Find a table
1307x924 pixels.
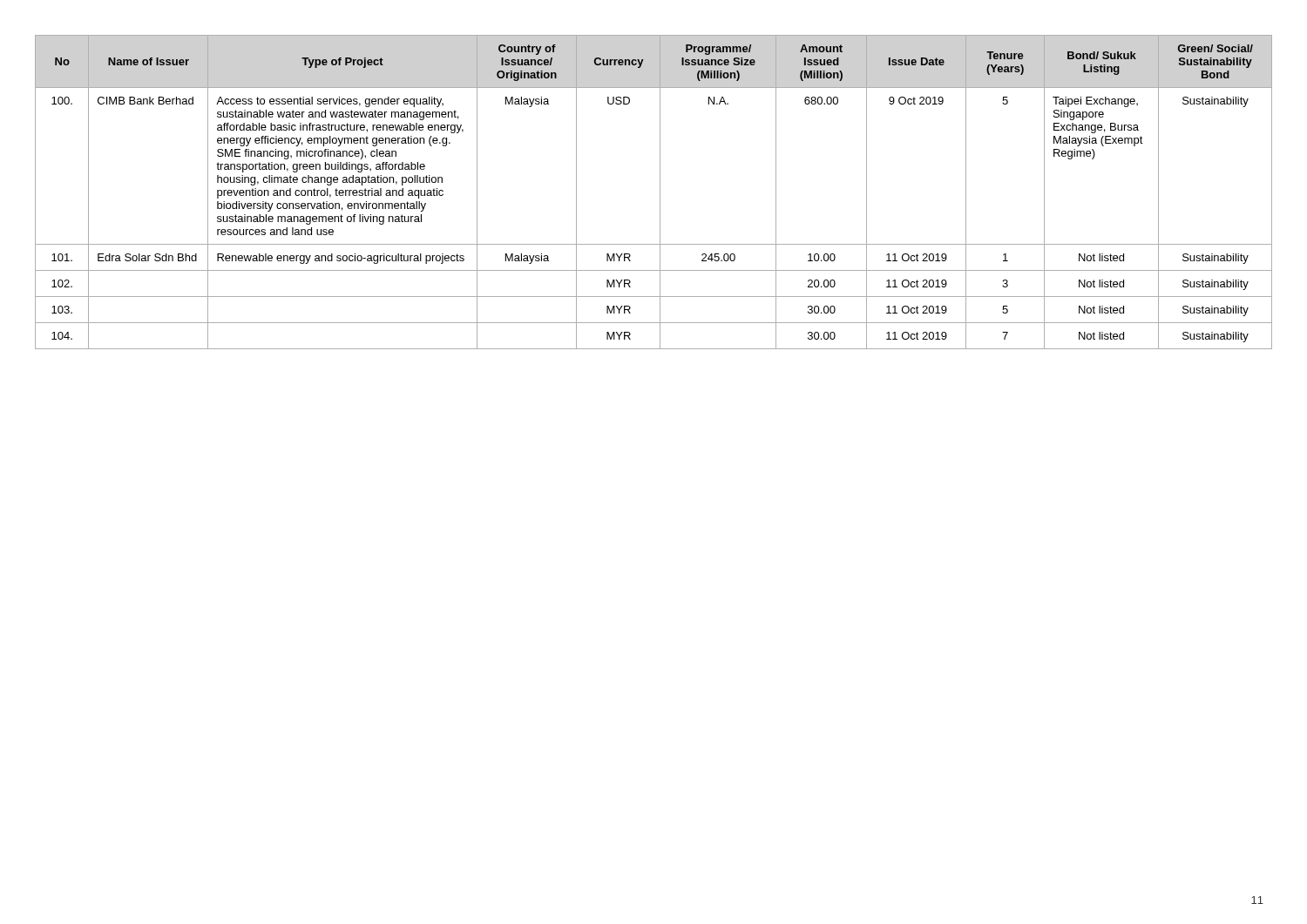click(654, 192)
